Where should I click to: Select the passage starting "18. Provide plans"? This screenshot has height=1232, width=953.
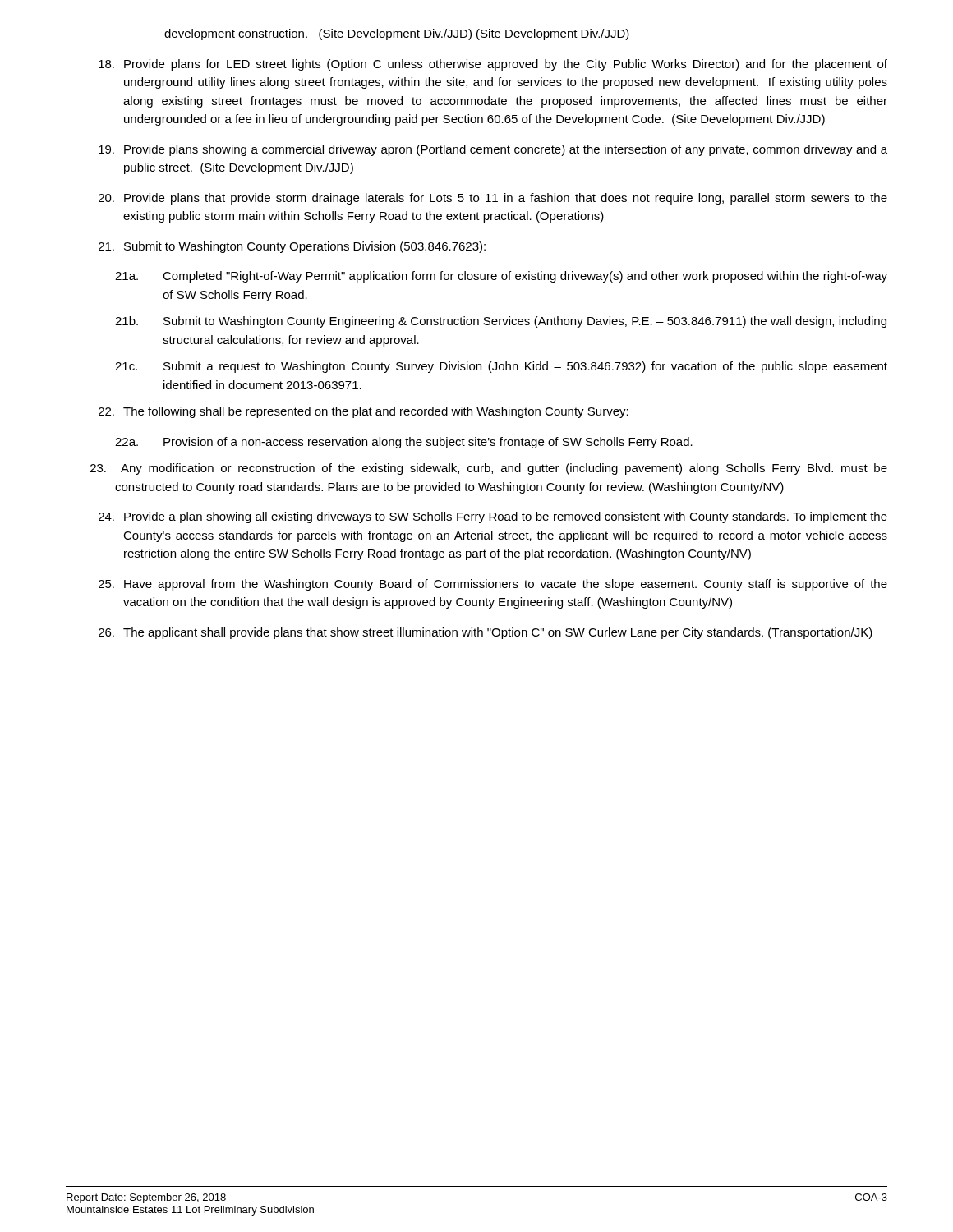(x=476, y=92)
